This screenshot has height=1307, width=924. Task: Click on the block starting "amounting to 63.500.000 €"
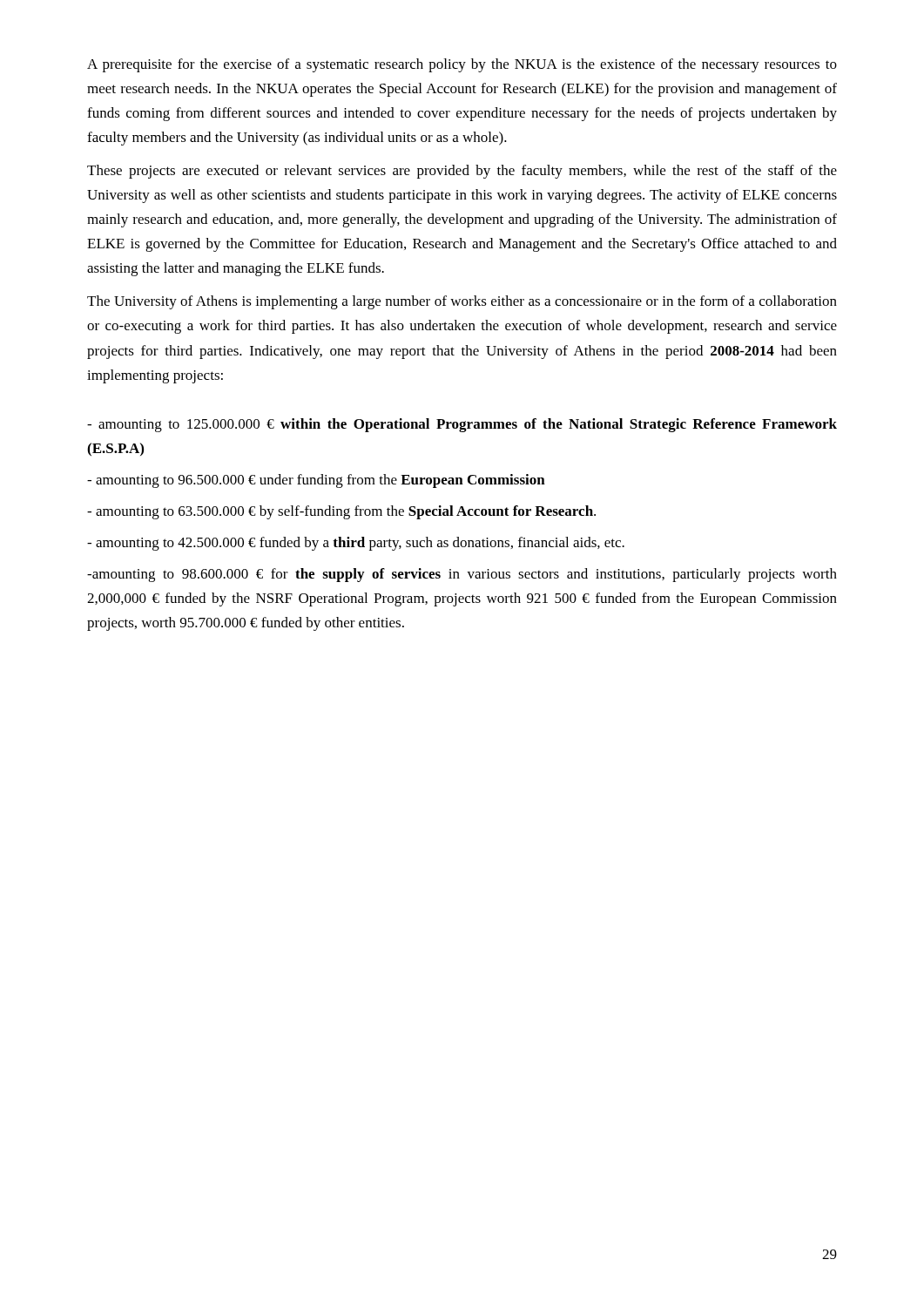(342, 511)
